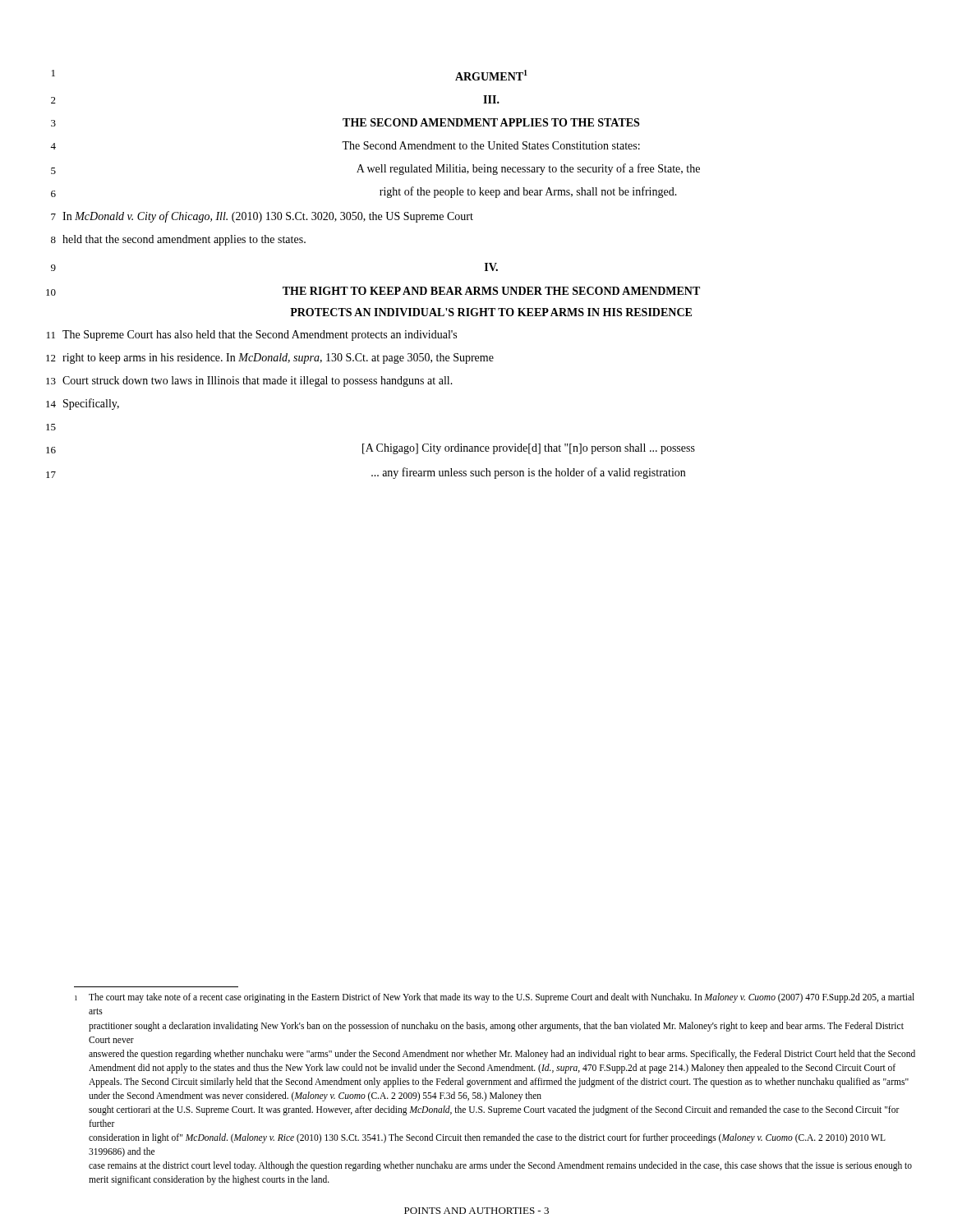Select the element starting "The Supreme Court has also held that the"

point(260,334)
